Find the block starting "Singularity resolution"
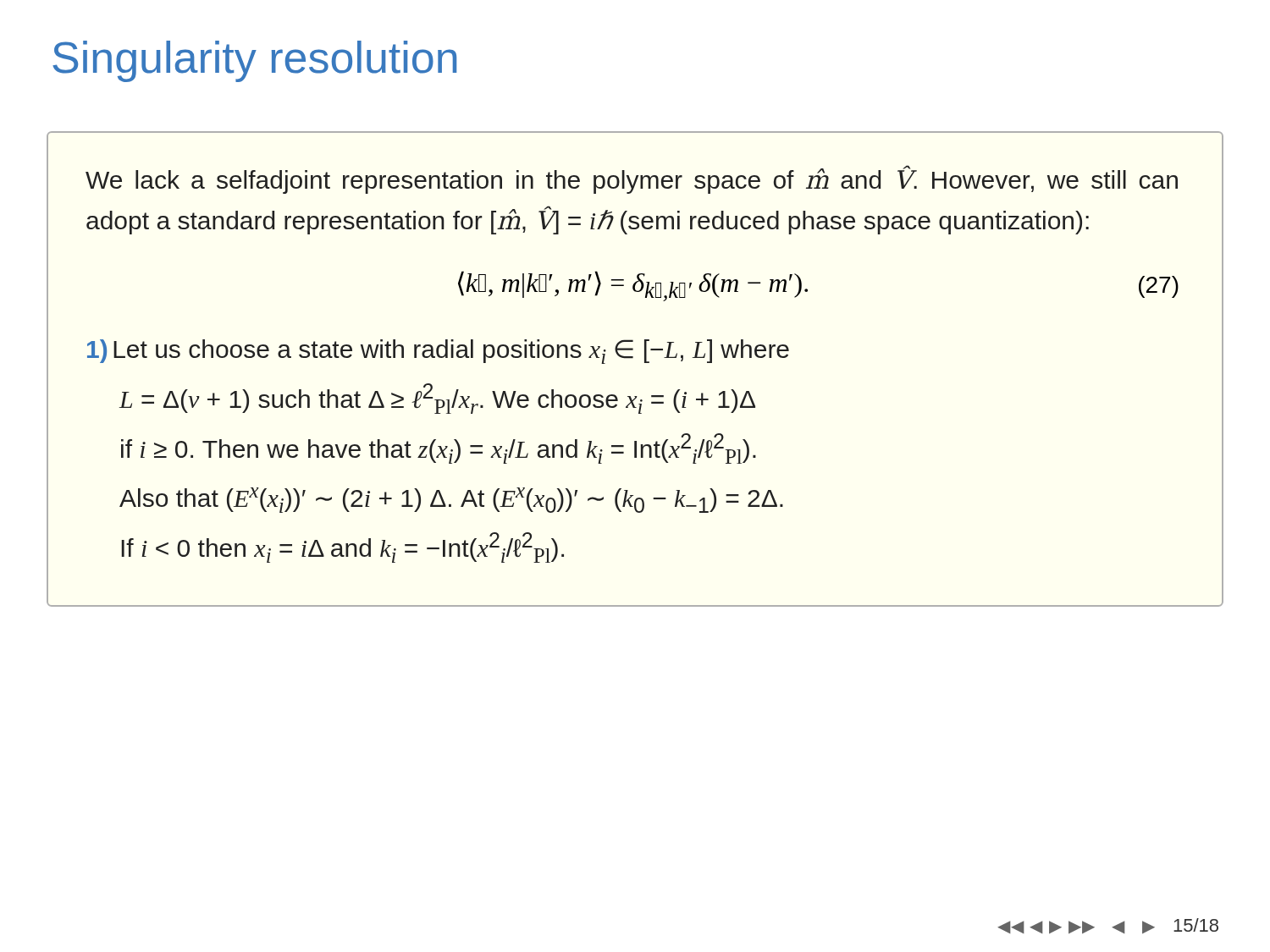Viewport: 1270px width, 952px height. (255, 58)
